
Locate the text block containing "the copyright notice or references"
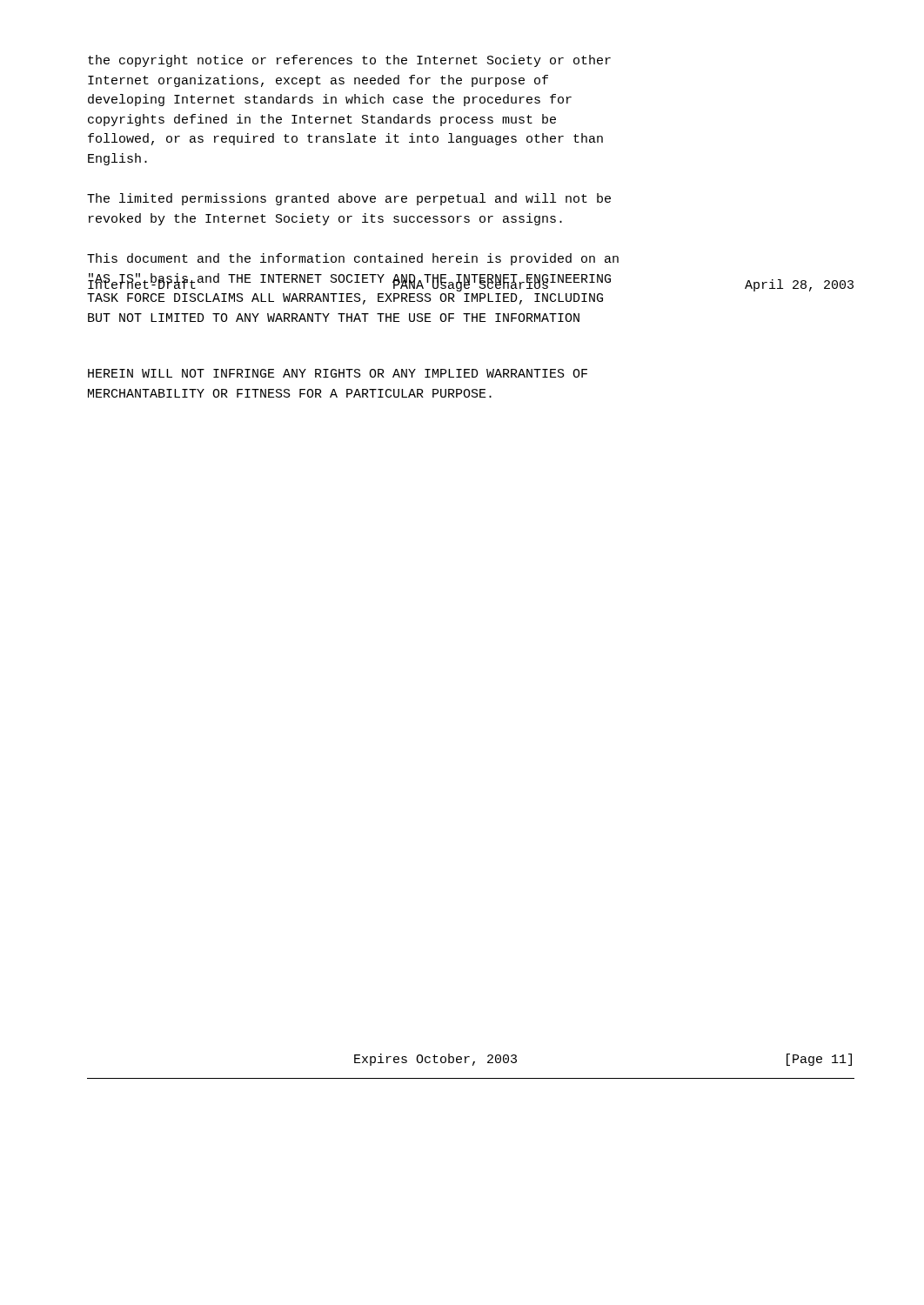tap(349, 110)
